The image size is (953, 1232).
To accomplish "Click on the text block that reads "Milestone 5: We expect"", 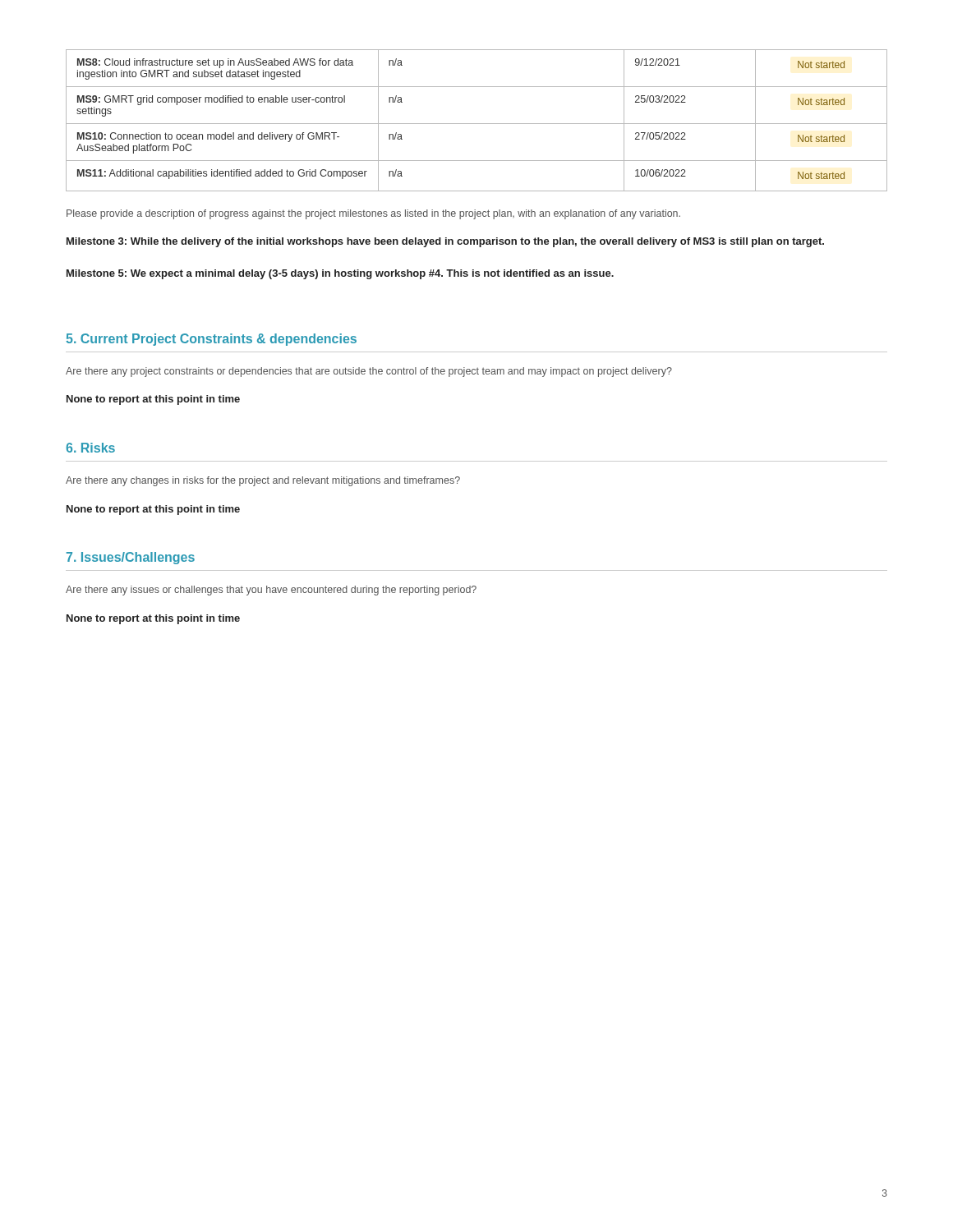I will [340, 273].
